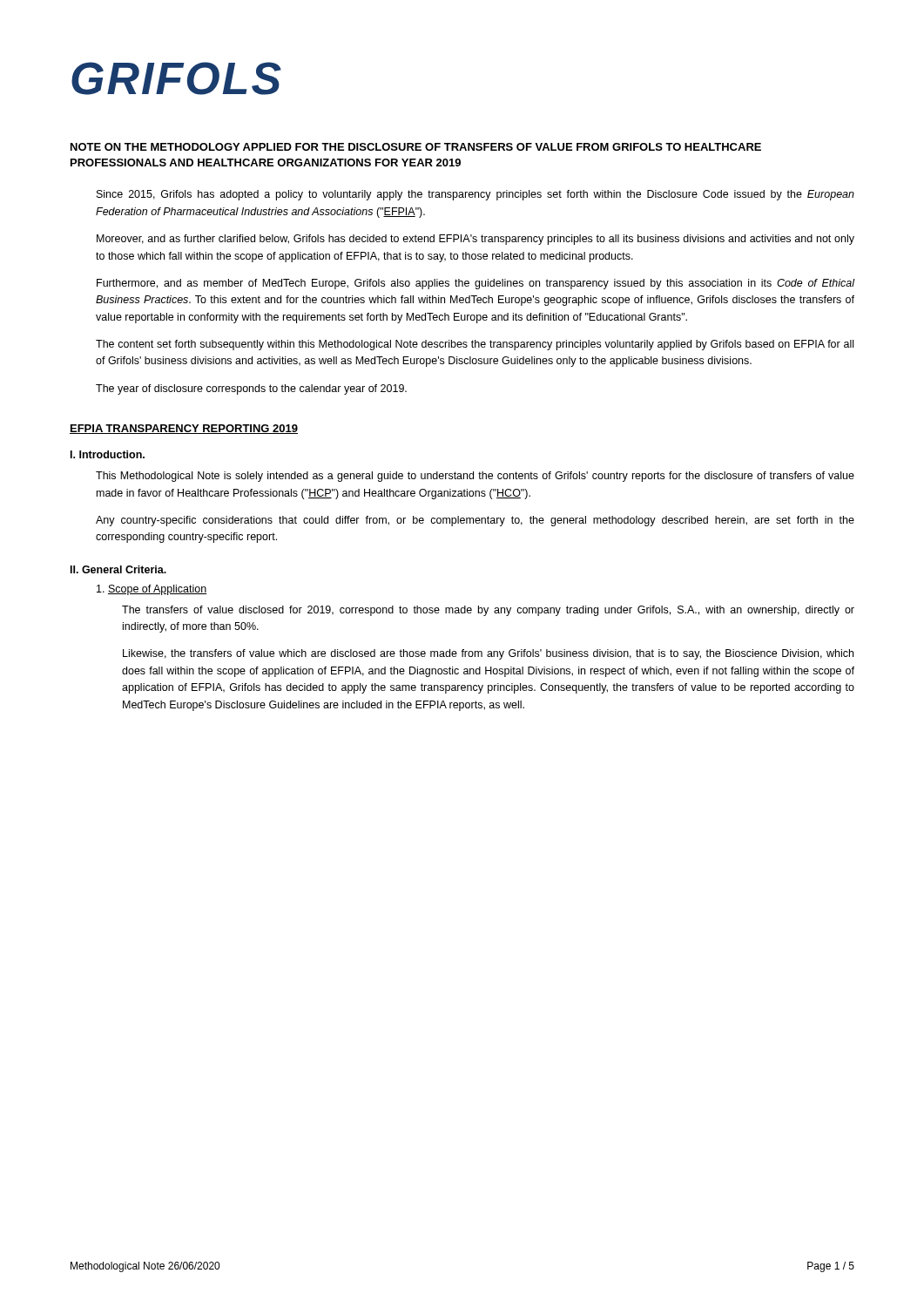The width and height of the screenshot is (924, 1307).
Task: Select the text block containing "This Methodological Note is"
Action: [x=475, y=484]
